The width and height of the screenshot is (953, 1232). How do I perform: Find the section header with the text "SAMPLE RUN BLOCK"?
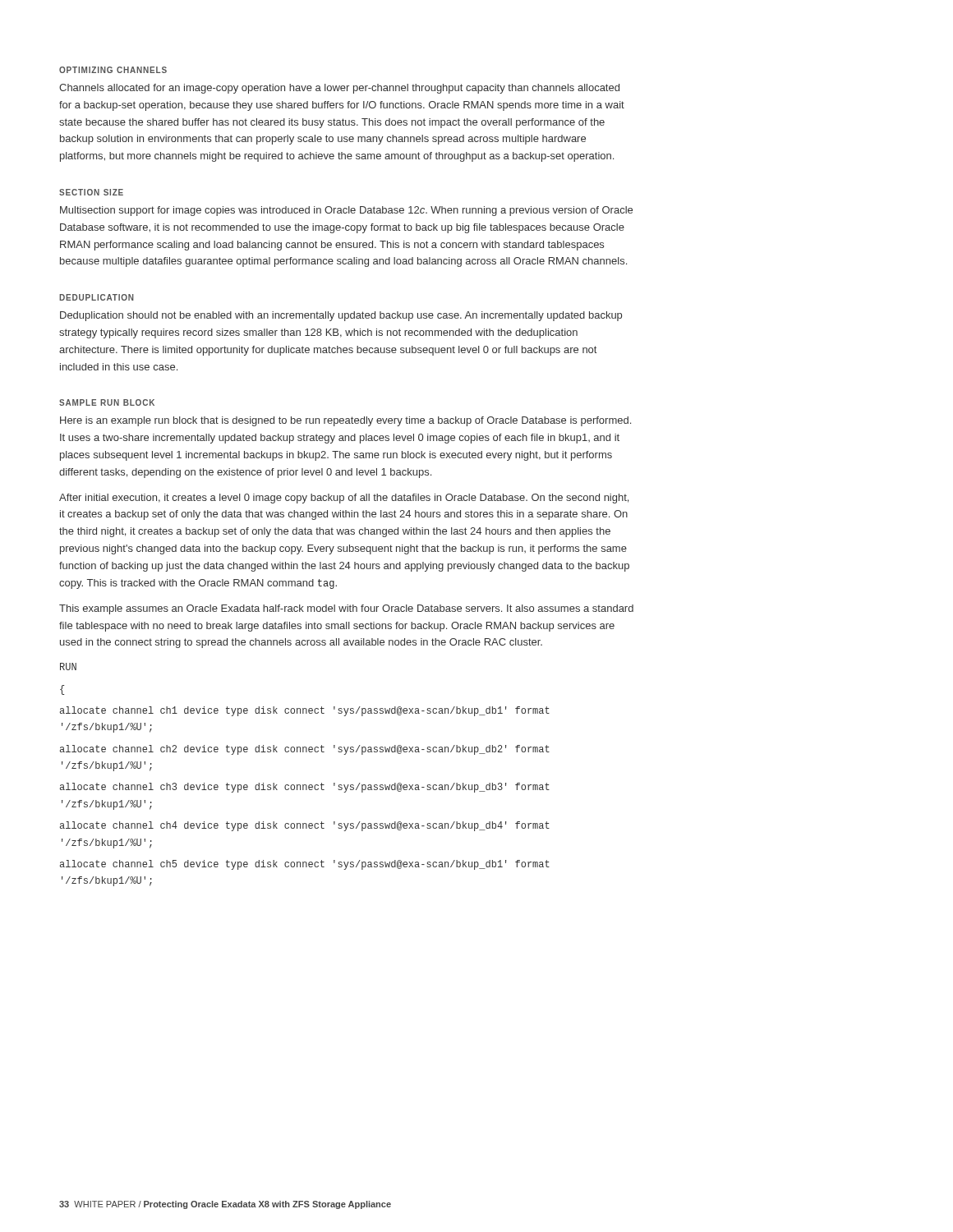point(107,403)
